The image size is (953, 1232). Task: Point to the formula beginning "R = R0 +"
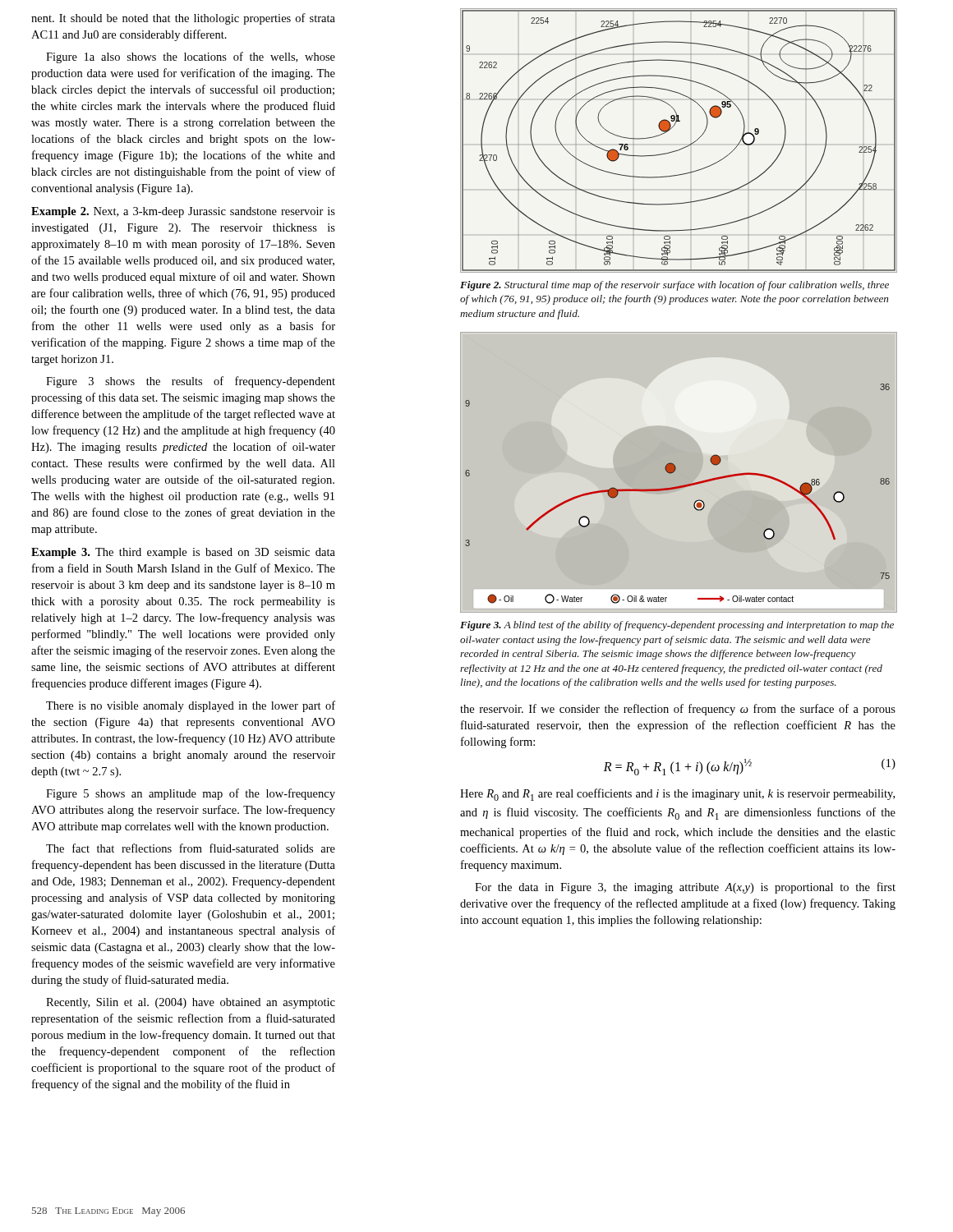click(x=750, y=768)
